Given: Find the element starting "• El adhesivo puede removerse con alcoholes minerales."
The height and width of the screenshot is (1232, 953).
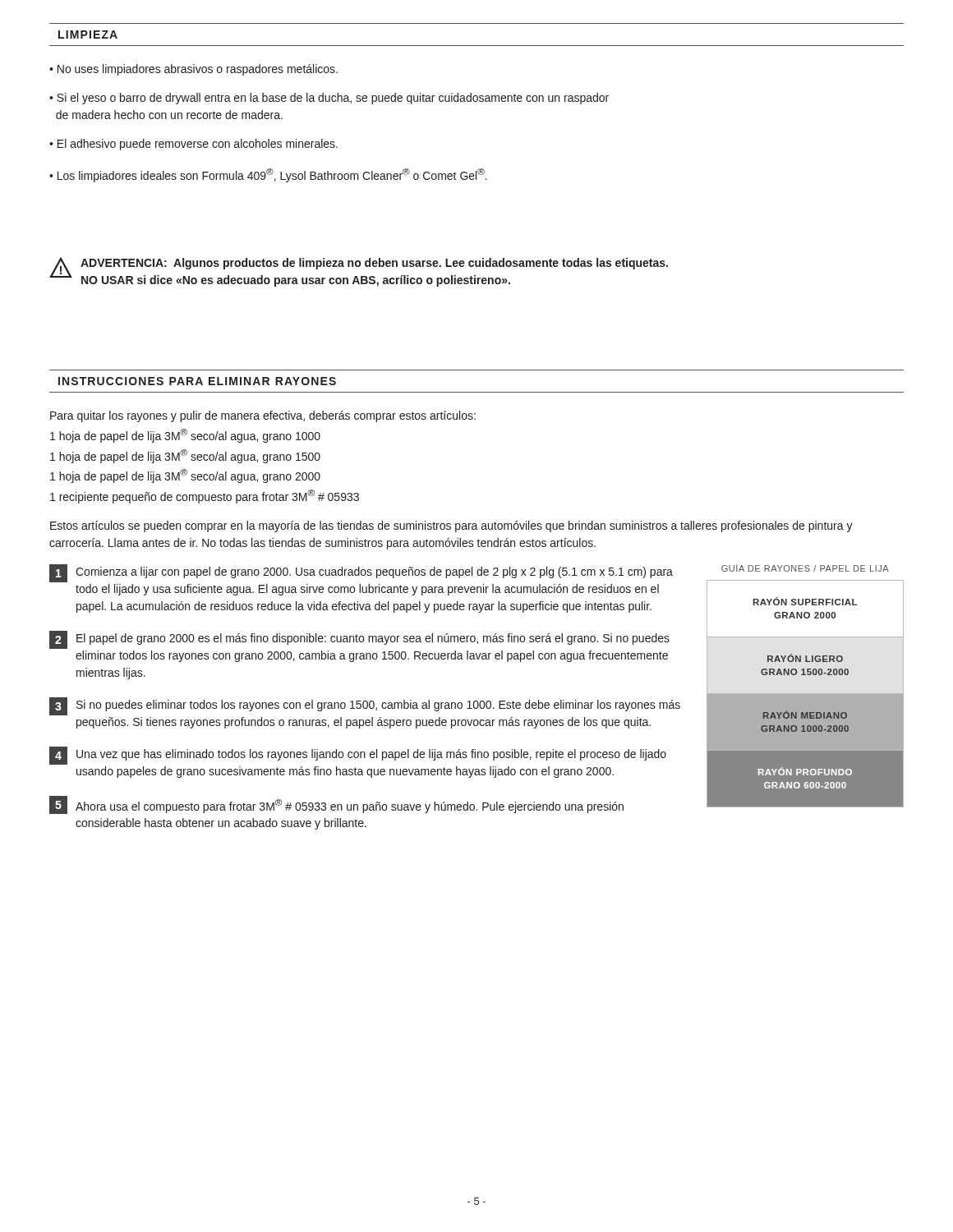Looking at the screenshot, I should point(194,144).
